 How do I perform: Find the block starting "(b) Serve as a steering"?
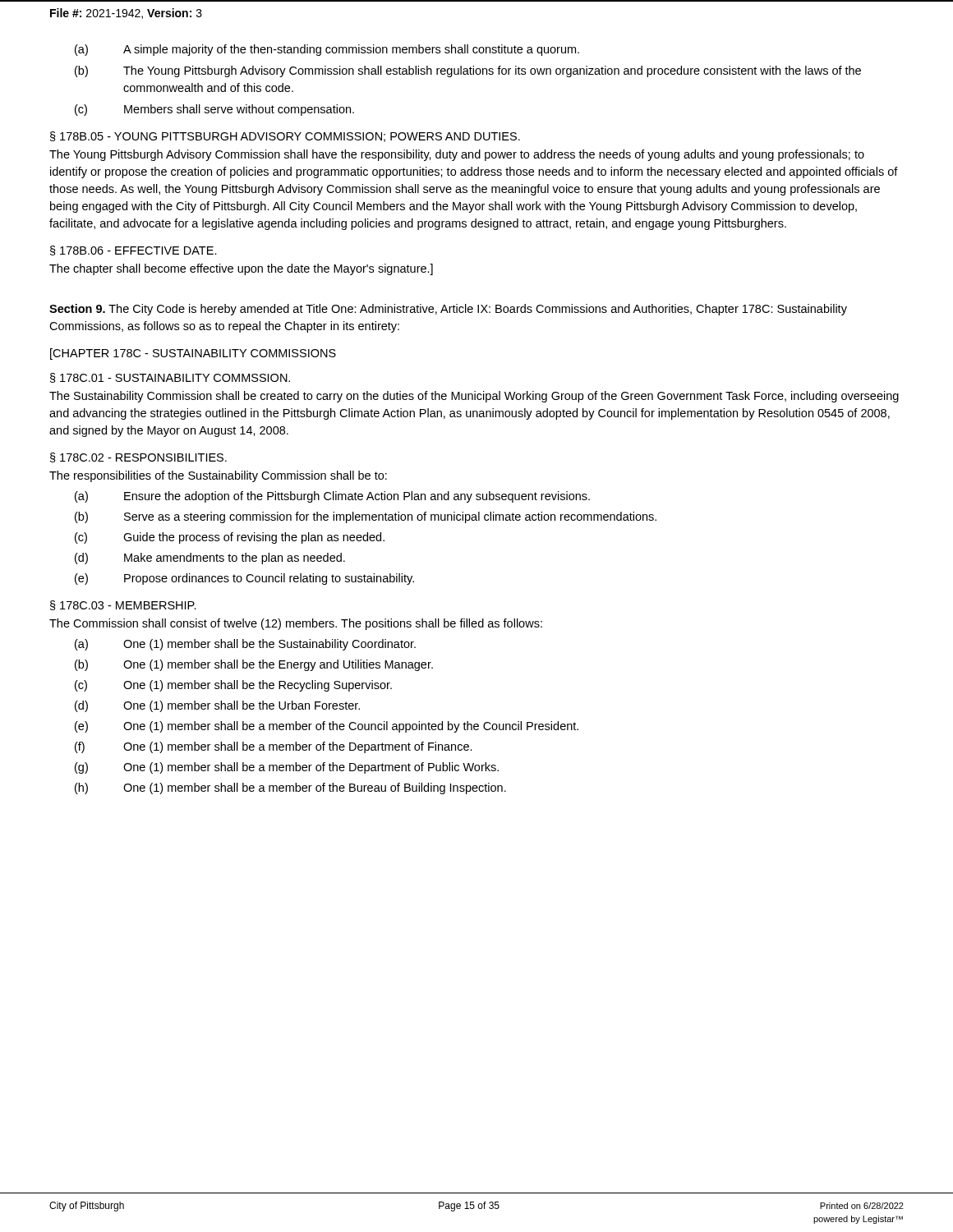(476, 517)
